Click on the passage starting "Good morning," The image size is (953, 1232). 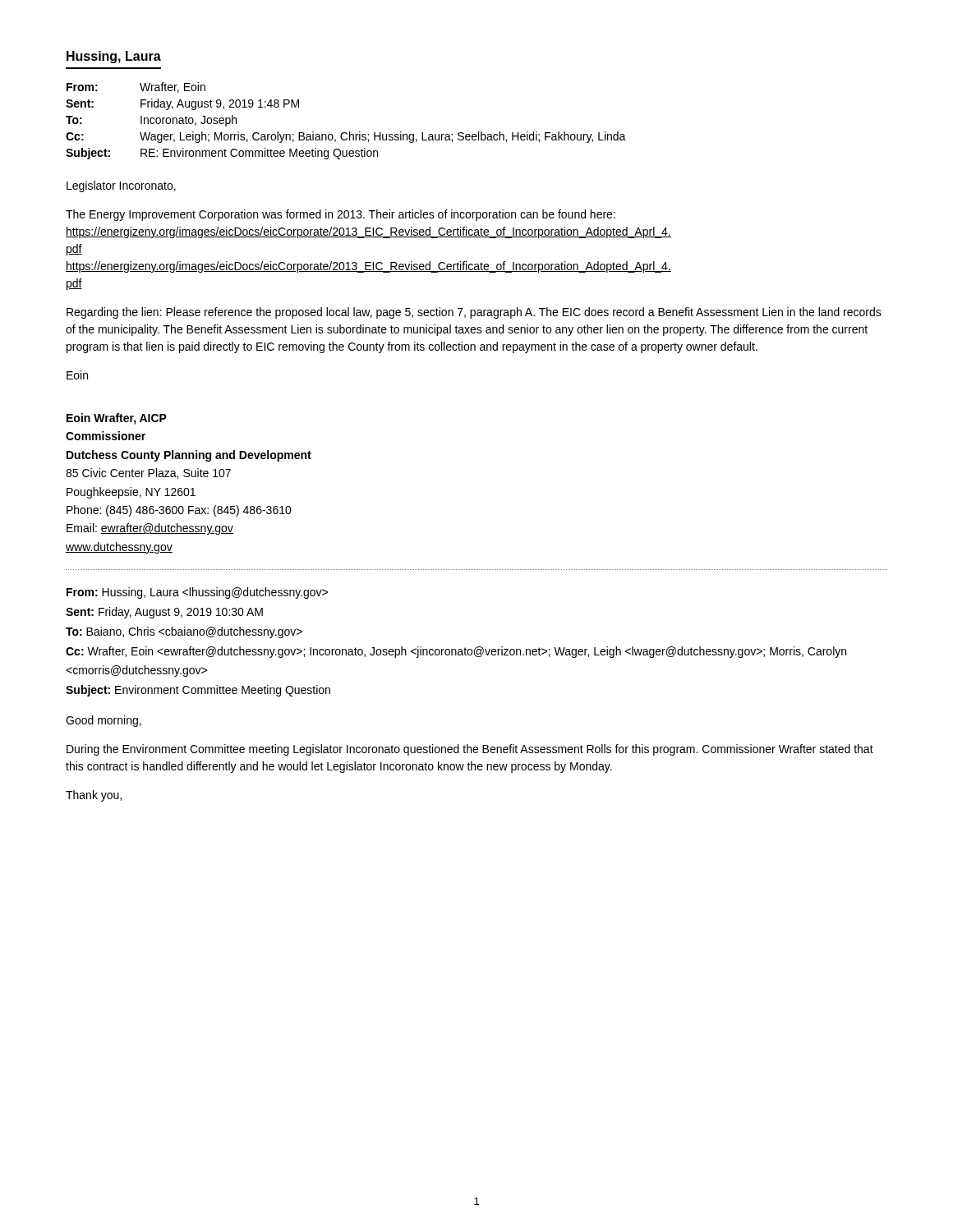pyautogui.click(x=104, y=720)
